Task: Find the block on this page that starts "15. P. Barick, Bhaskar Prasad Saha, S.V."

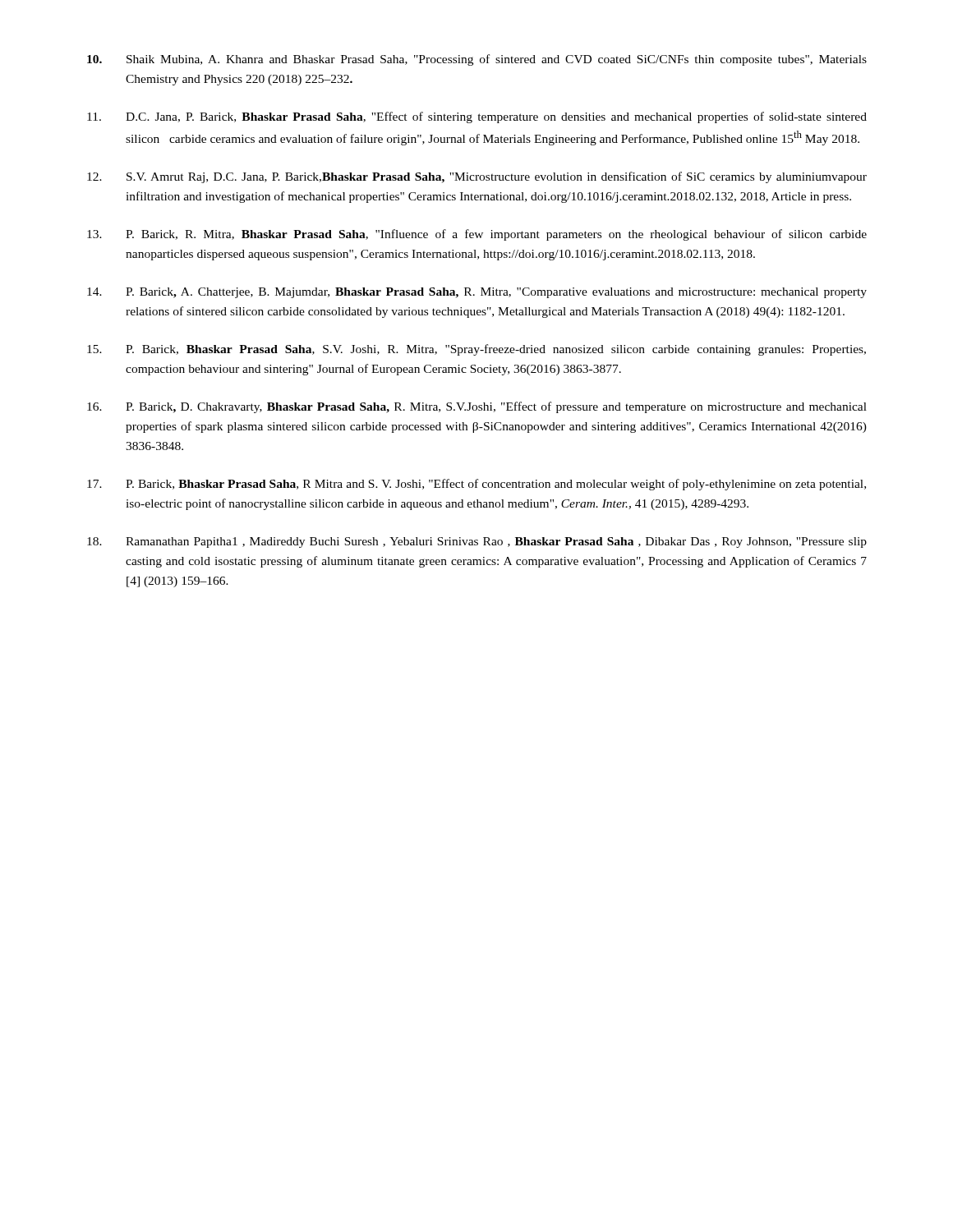Action: tap(476, 359)
